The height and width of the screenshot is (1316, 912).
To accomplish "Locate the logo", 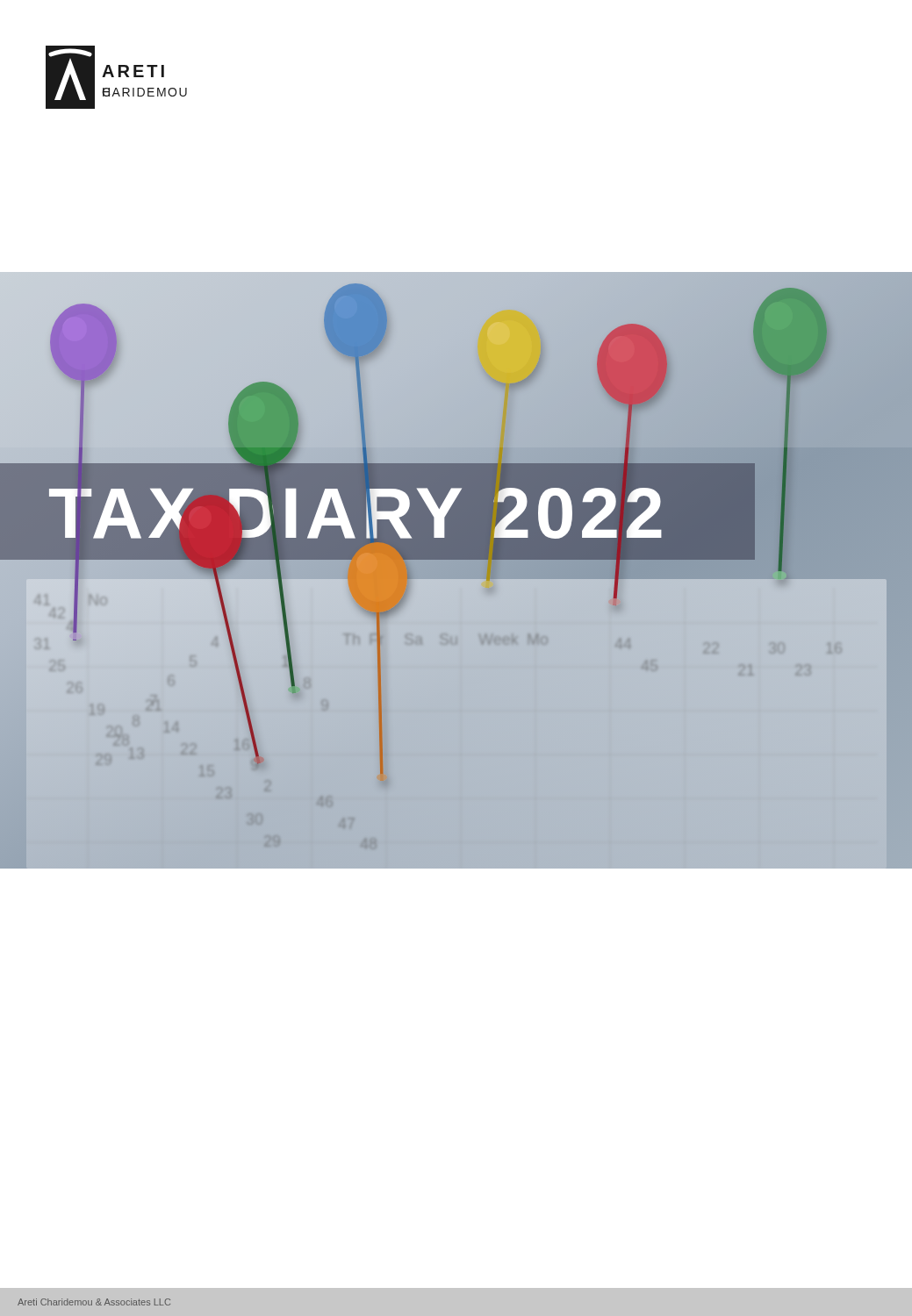I will [x=142, y=77].
